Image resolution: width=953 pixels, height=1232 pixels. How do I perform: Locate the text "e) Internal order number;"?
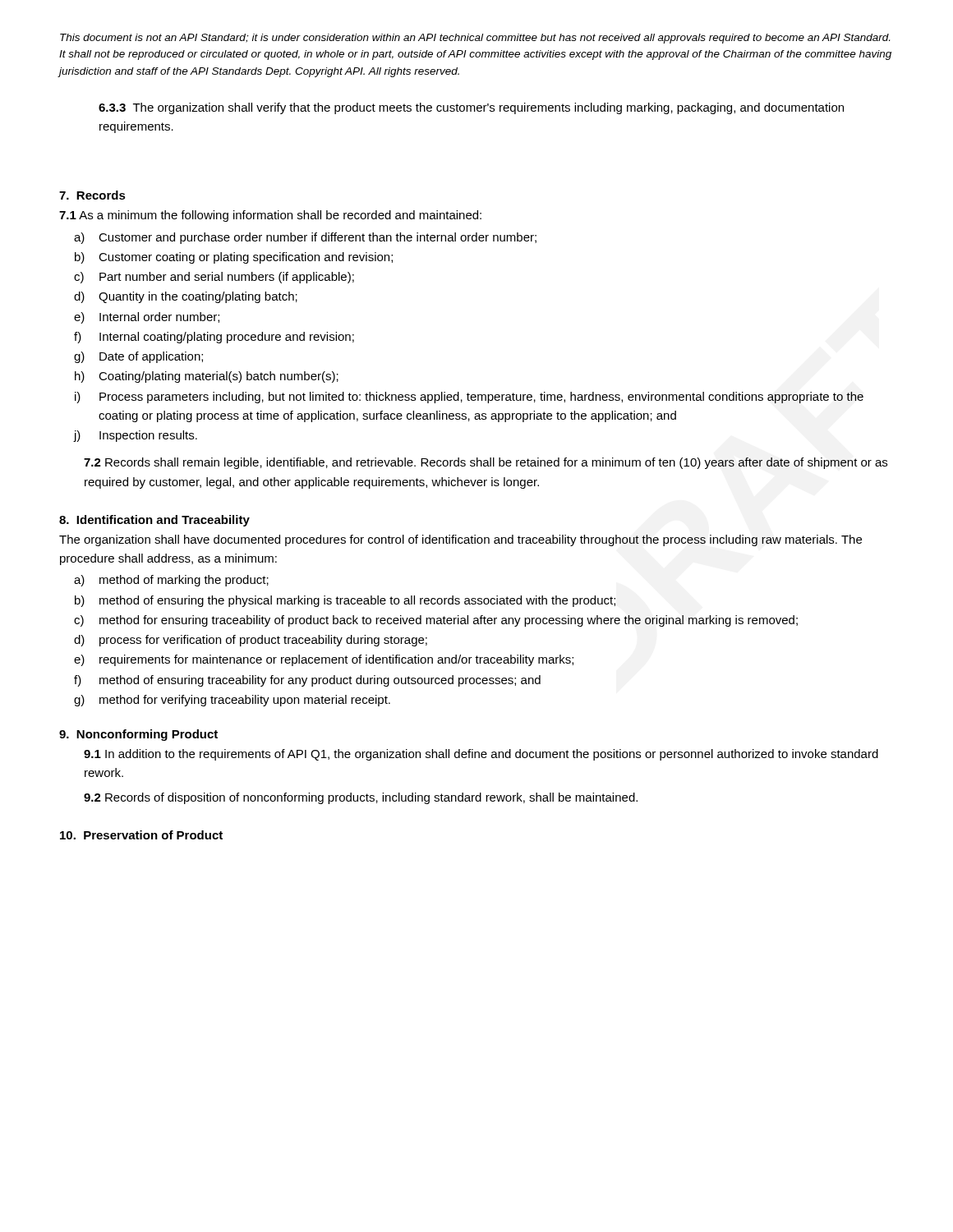(147, 316)
